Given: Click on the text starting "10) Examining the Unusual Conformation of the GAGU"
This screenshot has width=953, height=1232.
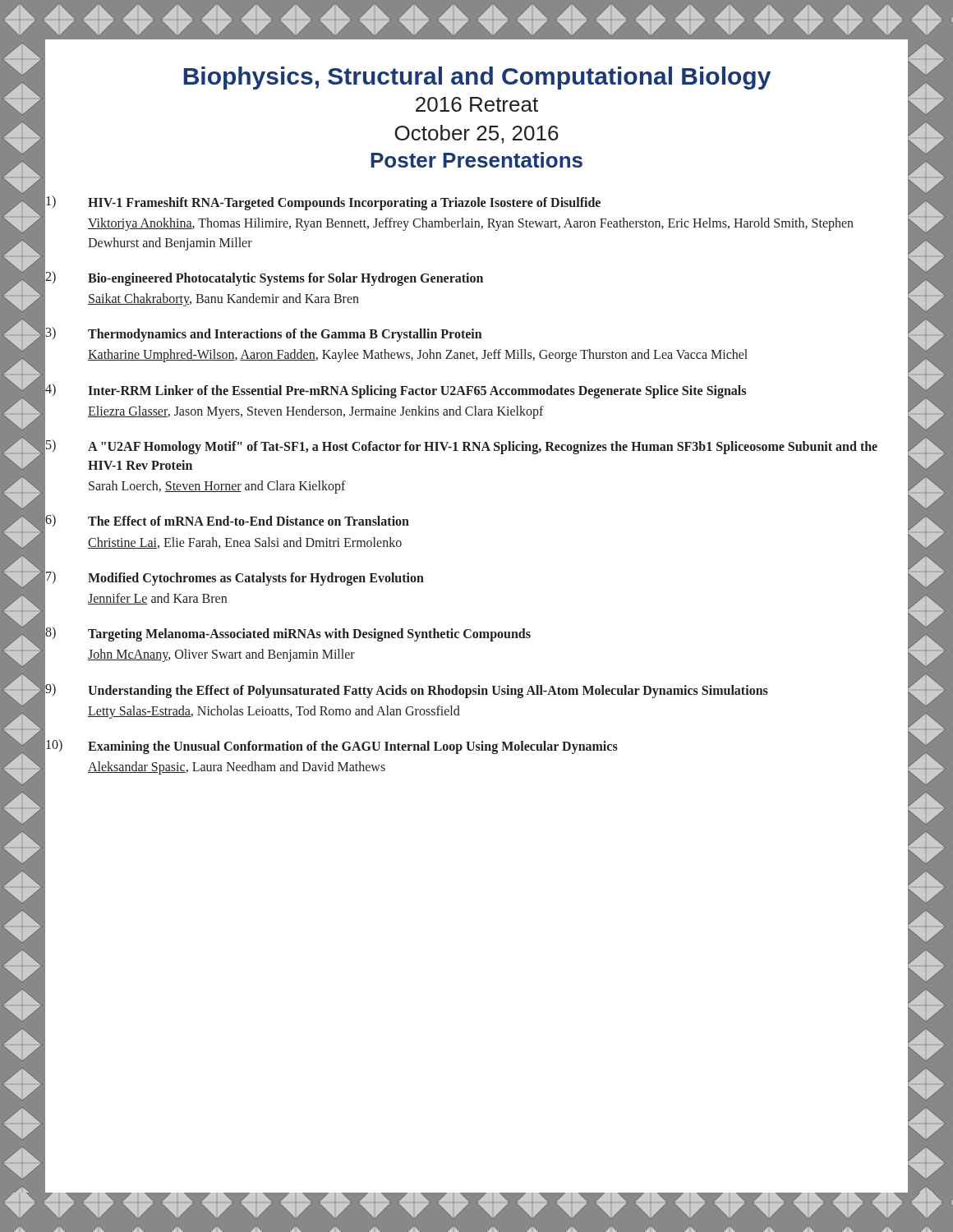Looking at the screenshot, I should [476, 757].
